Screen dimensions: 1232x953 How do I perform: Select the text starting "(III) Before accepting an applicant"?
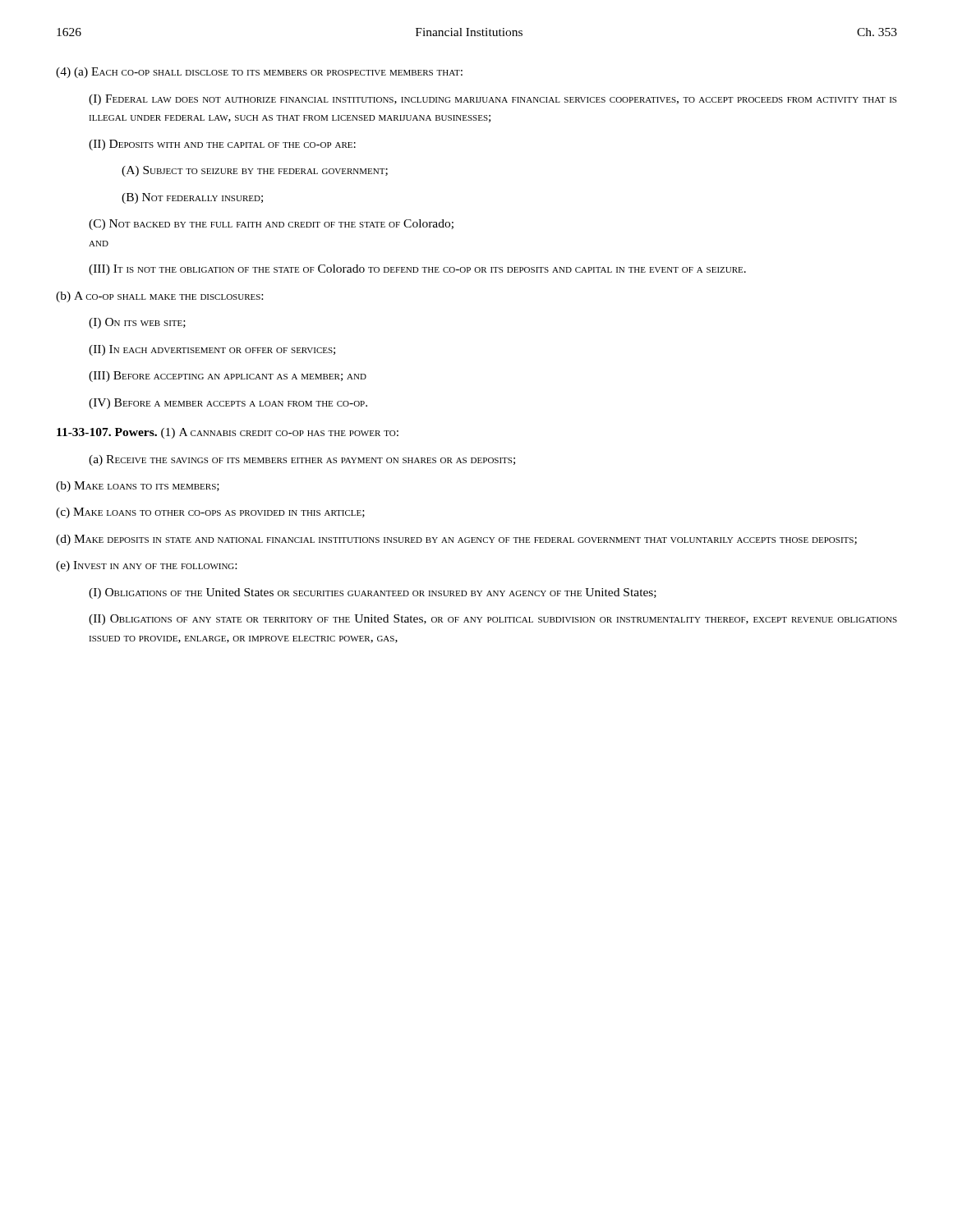228,375
